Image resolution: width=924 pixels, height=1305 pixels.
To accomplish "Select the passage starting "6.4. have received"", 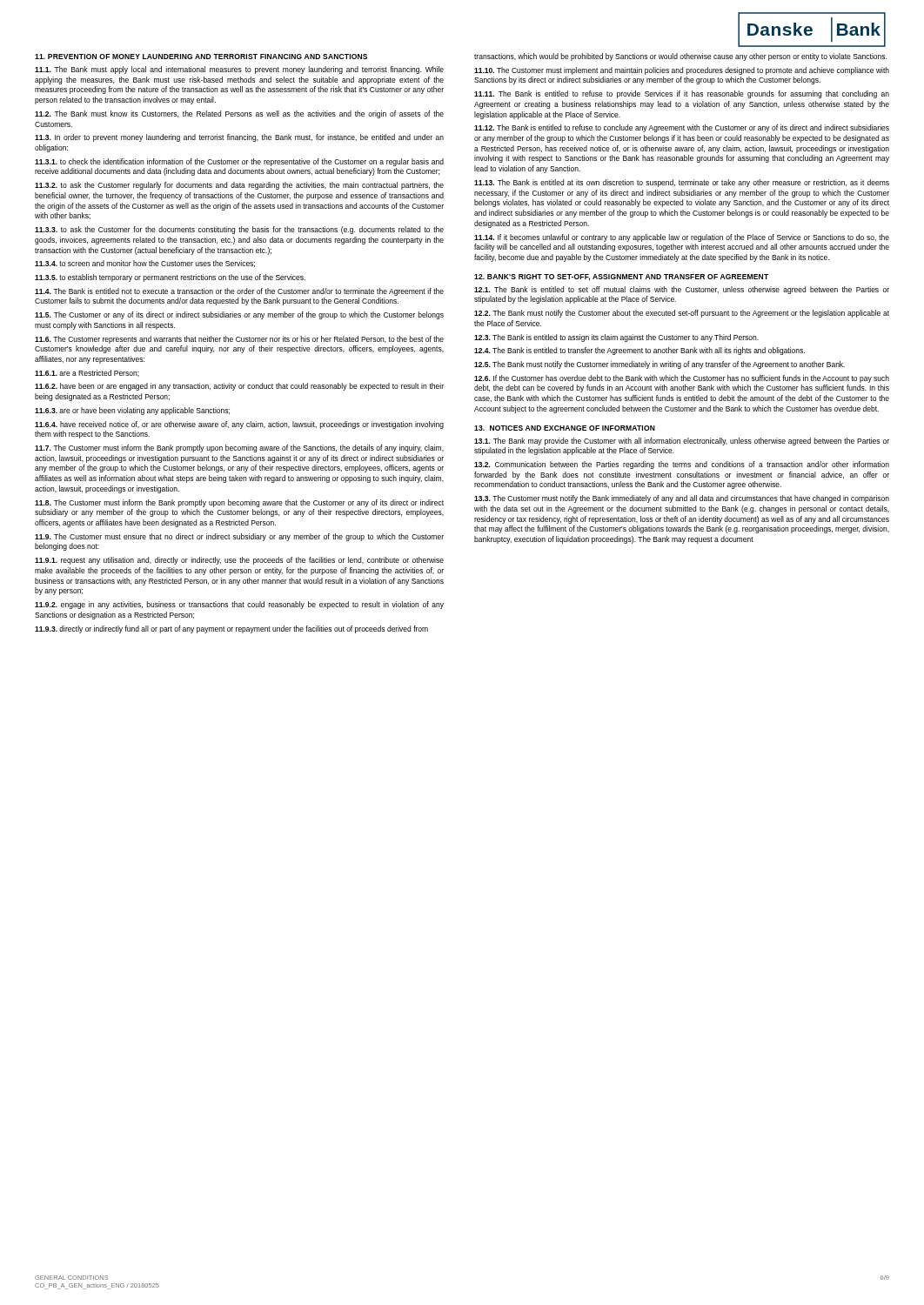I will click(239, 429).
